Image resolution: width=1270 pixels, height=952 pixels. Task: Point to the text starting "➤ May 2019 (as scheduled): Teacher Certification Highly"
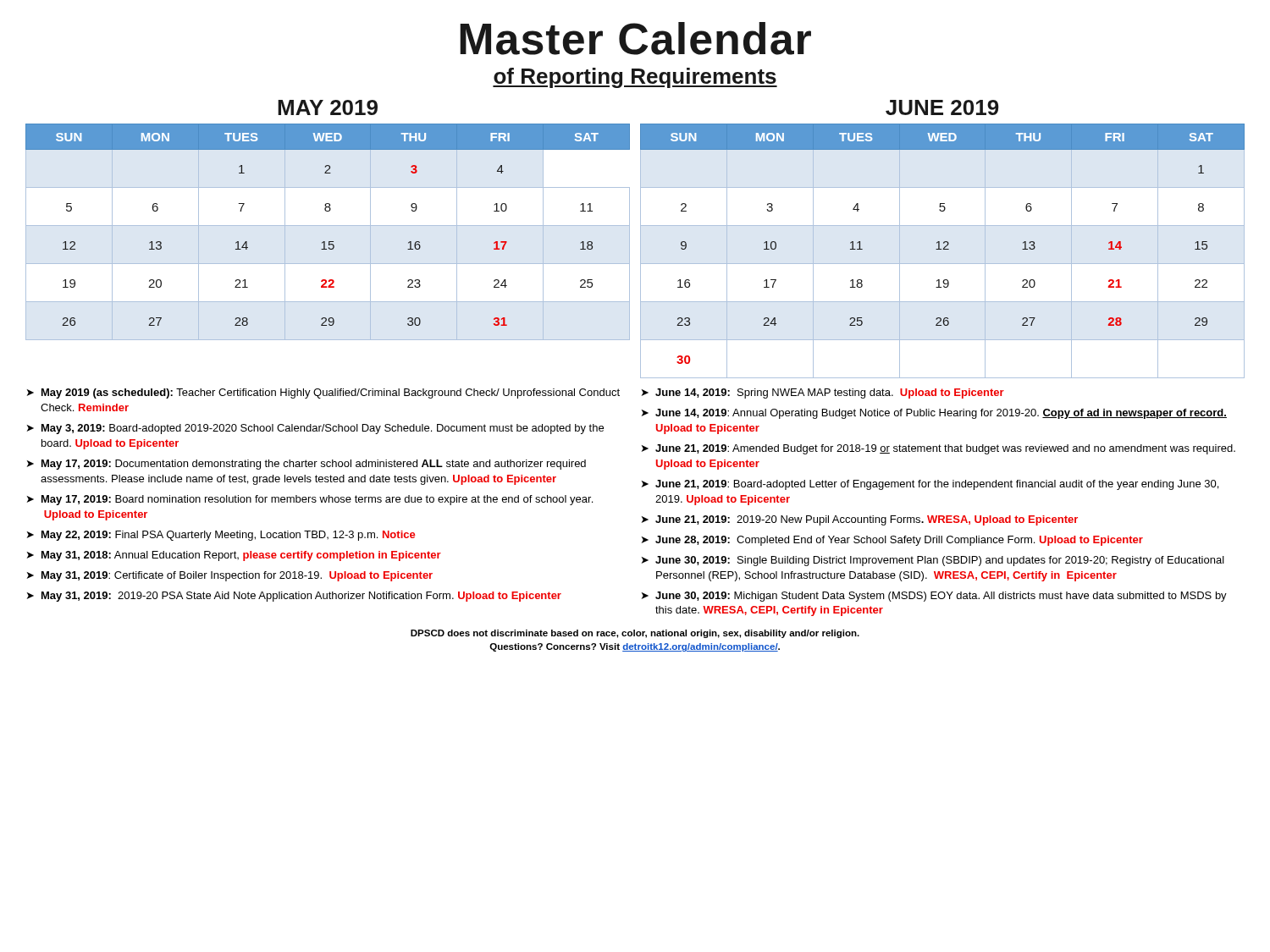point(328,400)
